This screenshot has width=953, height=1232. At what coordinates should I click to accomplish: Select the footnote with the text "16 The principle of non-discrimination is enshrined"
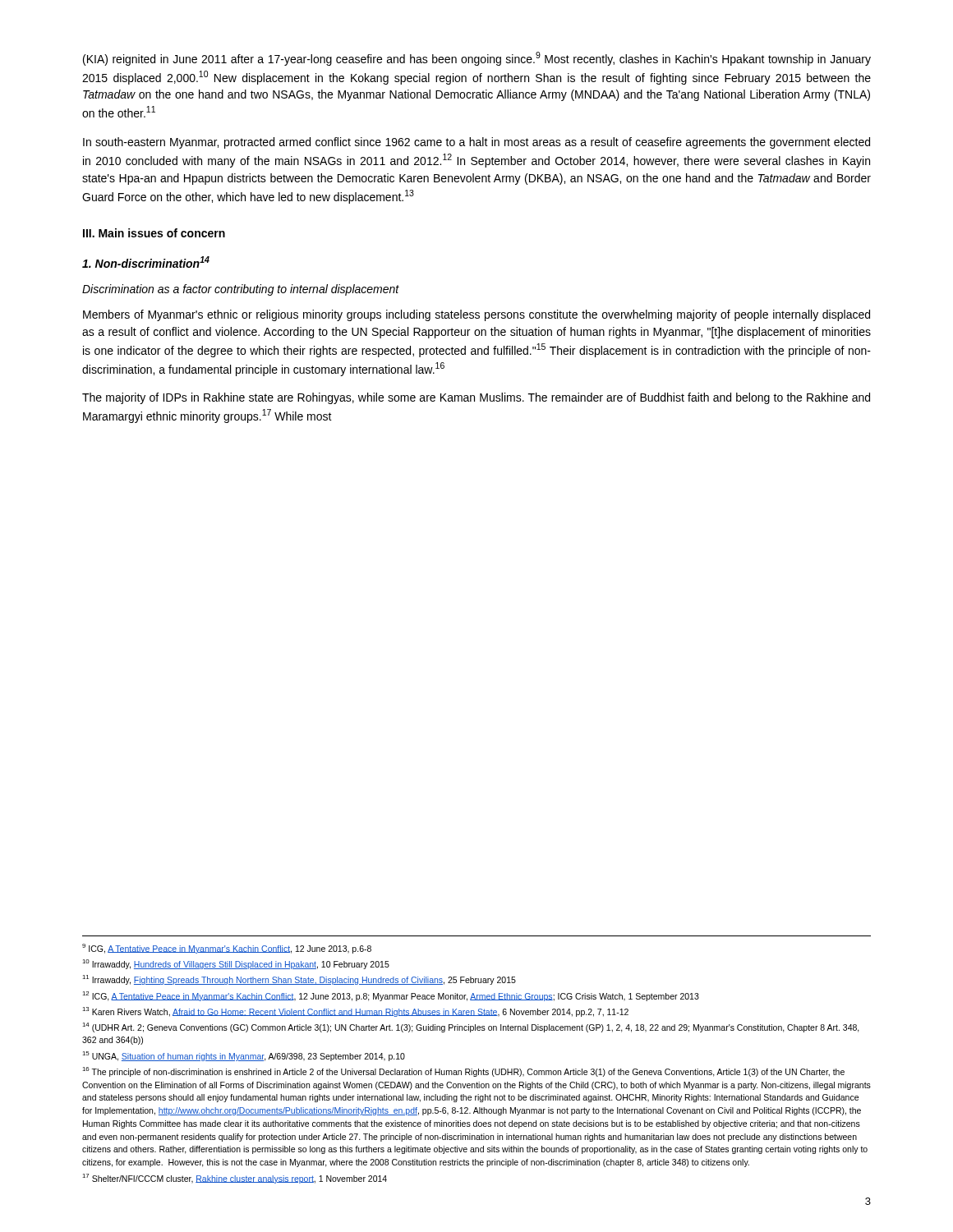[x=476, y=1117]
